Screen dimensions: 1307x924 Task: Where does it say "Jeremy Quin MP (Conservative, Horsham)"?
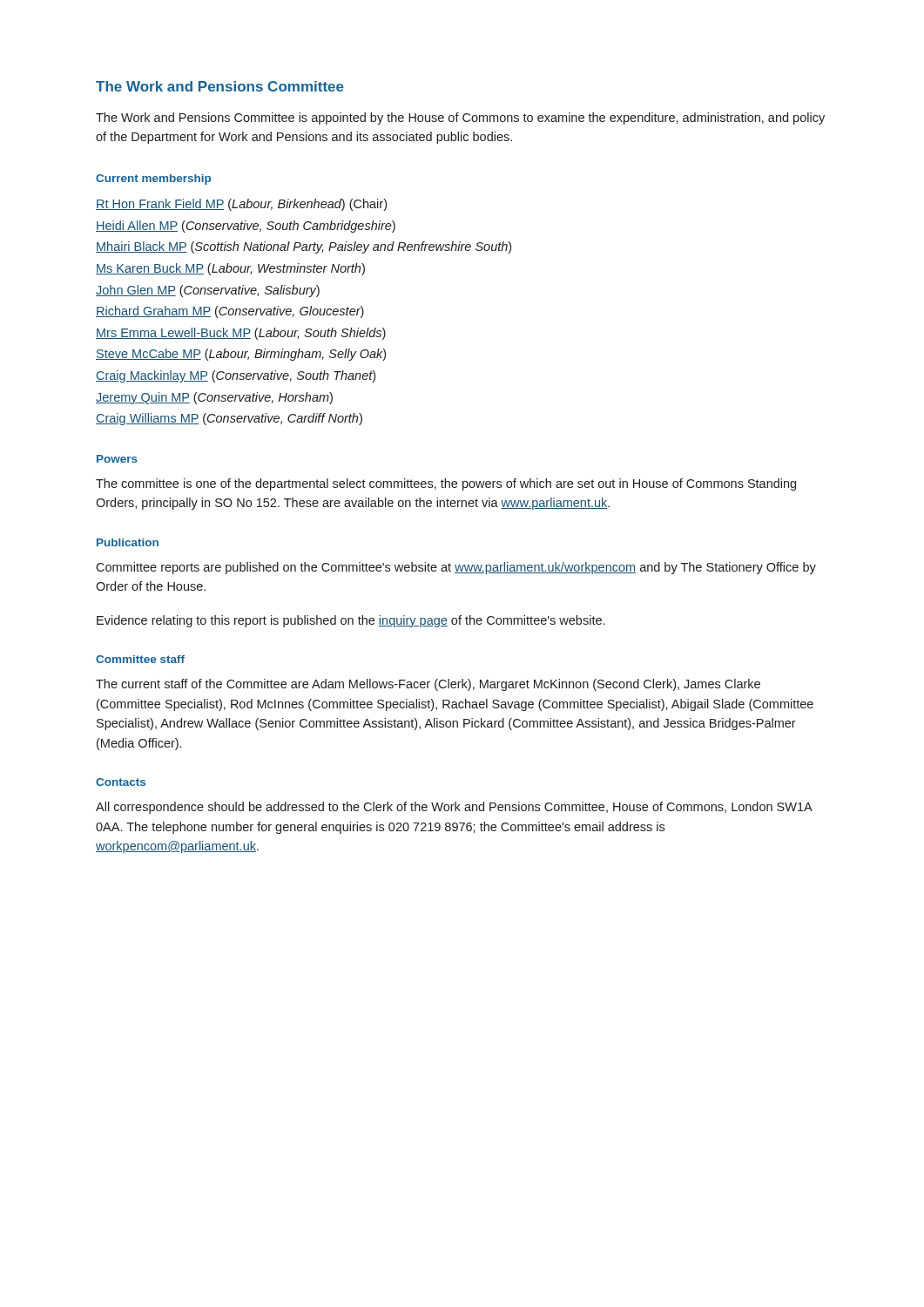pyautogui.click(x=215, y=397)
